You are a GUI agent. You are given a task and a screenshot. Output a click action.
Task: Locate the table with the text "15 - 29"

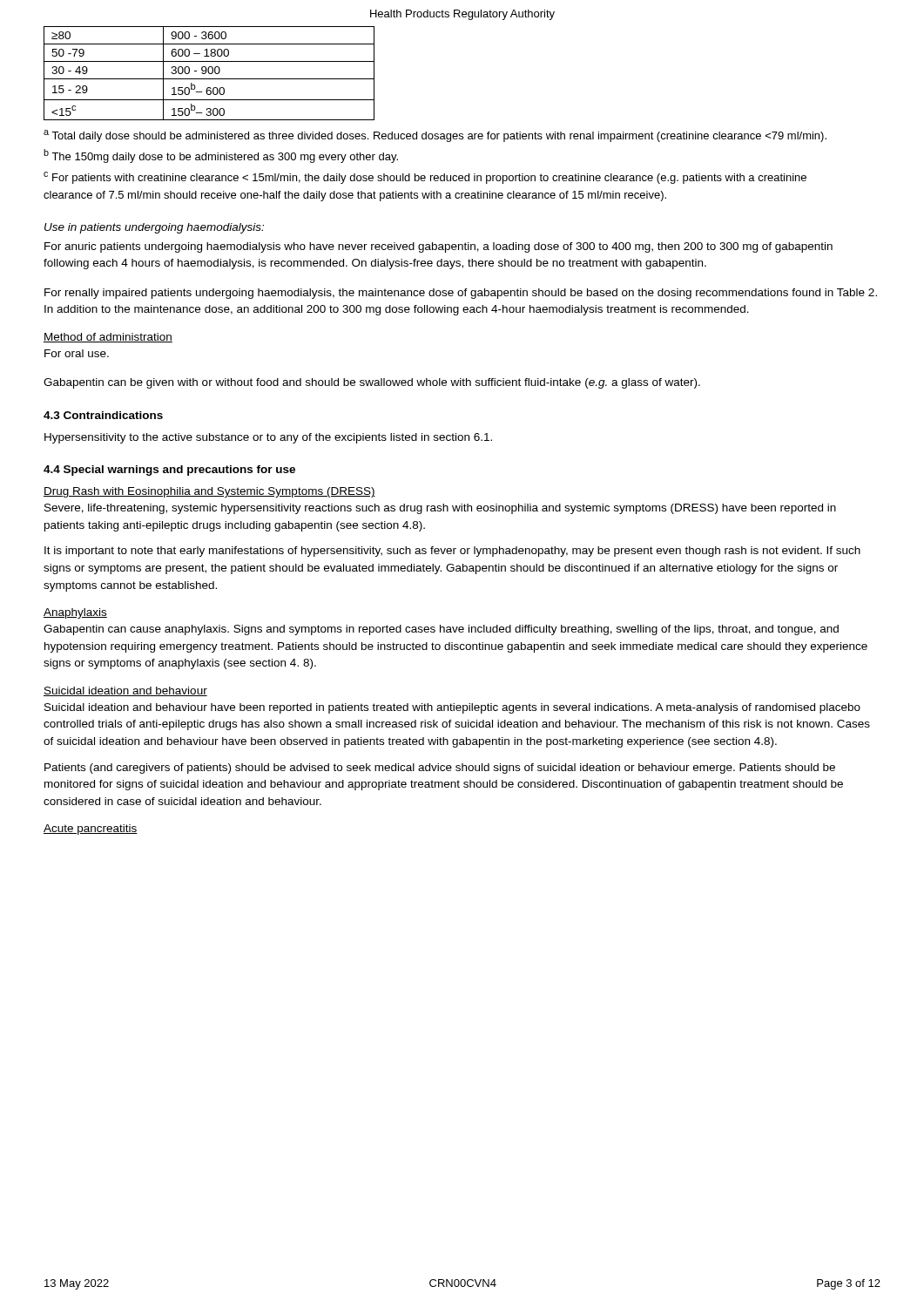(462, 73)
